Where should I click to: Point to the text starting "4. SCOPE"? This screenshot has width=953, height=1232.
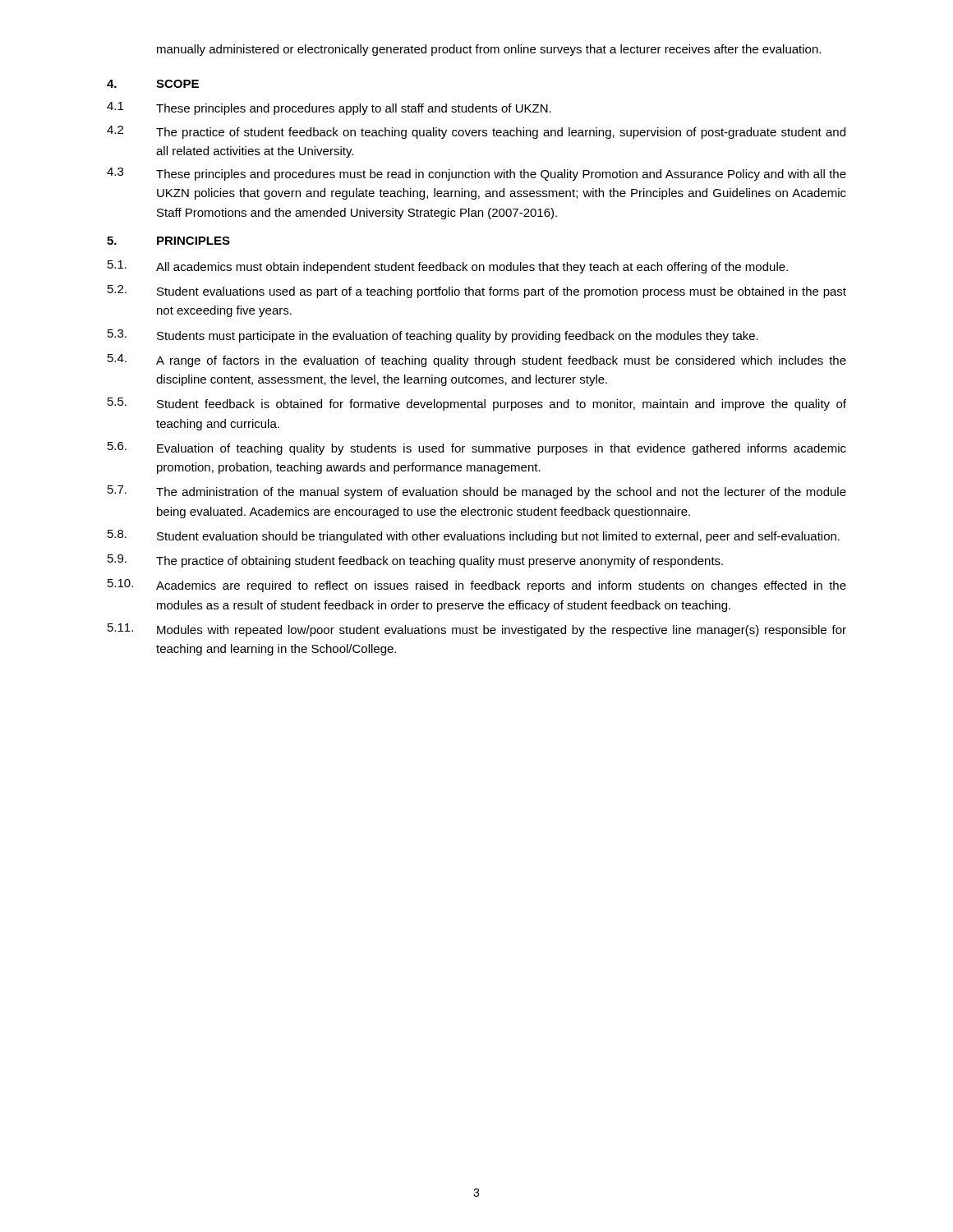[x=153, y=84]
